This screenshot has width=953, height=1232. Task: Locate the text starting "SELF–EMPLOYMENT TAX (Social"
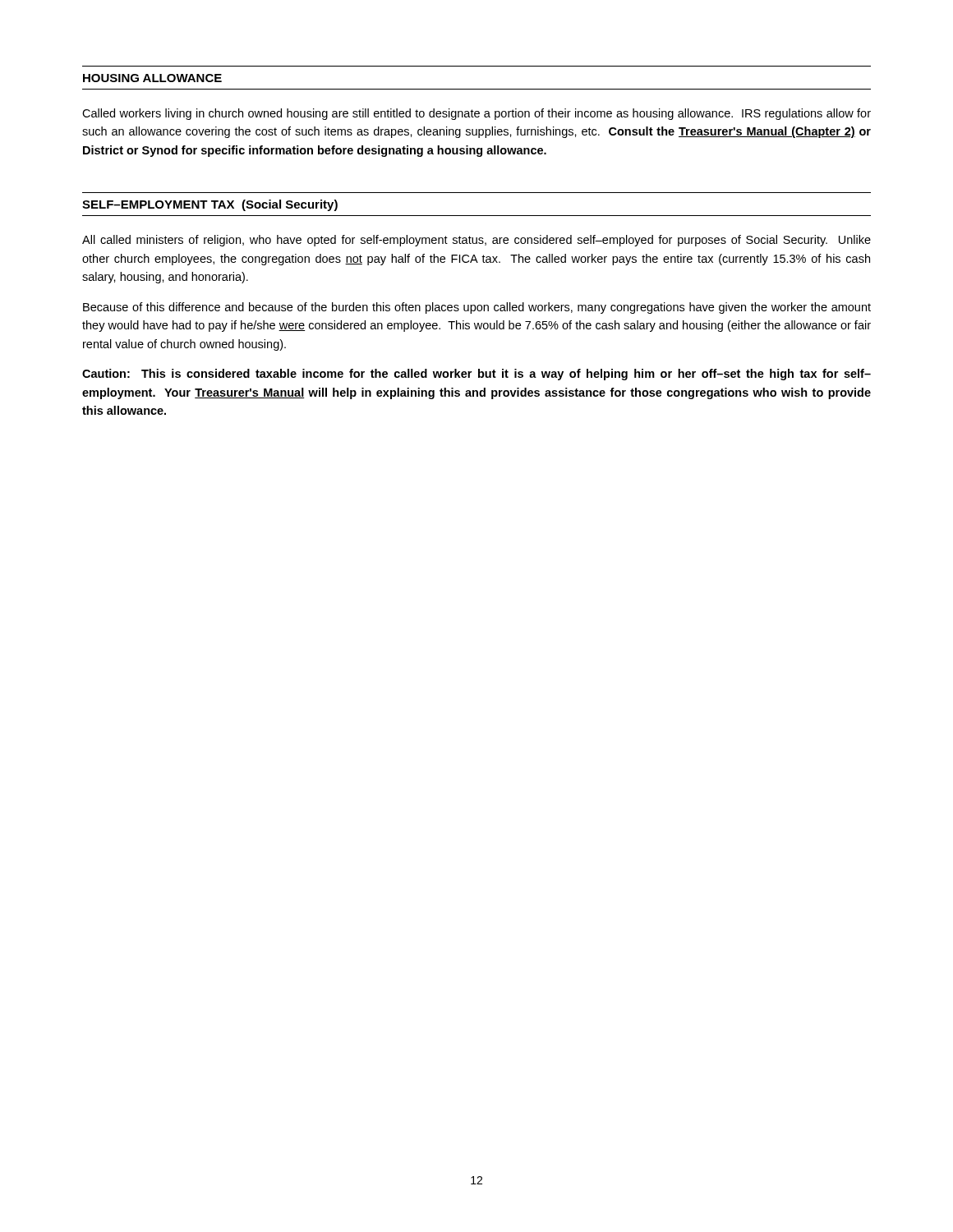pyautogui.click(x=210, y=204)
